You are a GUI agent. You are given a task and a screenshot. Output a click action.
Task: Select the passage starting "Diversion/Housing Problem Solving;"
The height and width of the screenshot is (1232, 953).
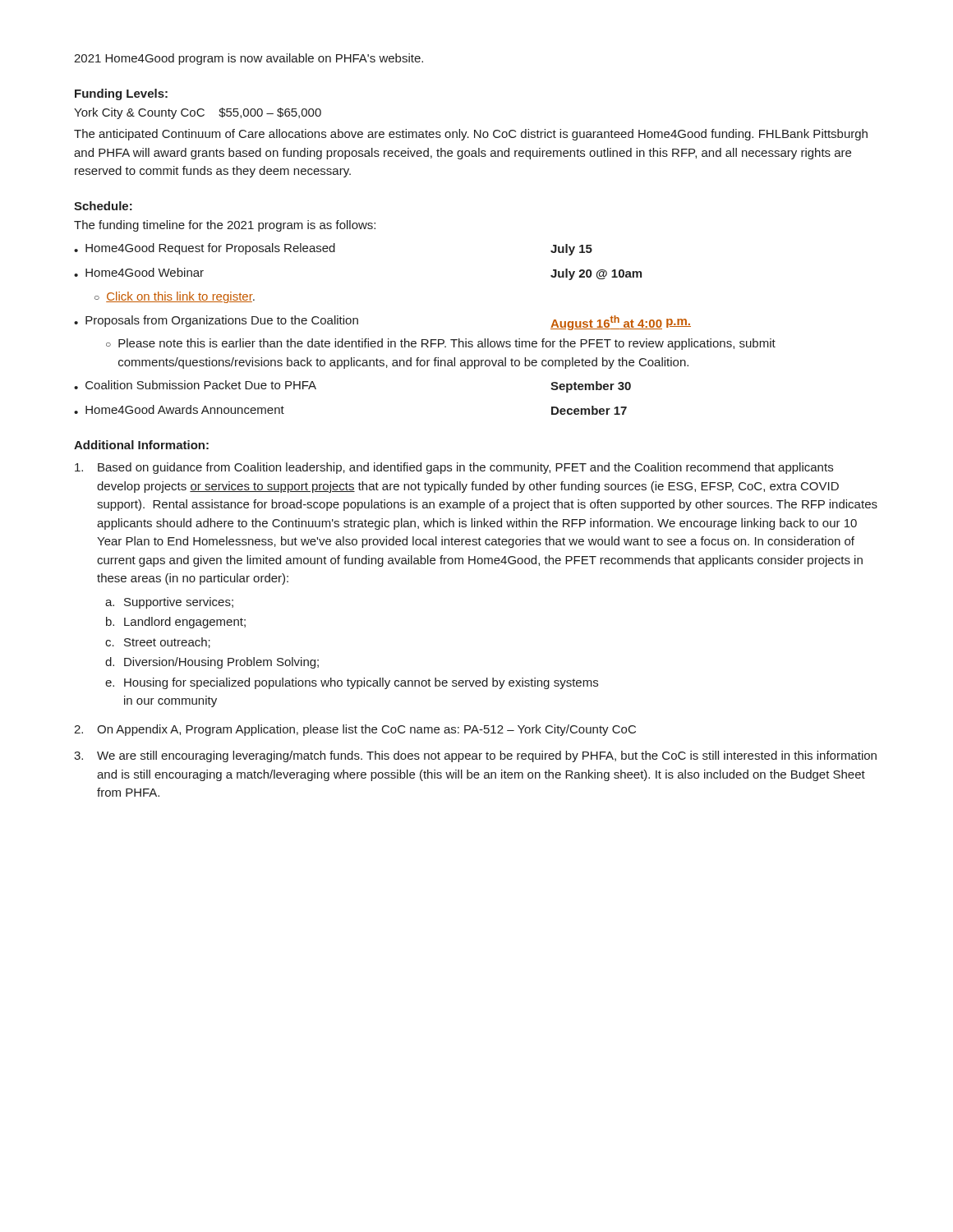coord(222,662)
